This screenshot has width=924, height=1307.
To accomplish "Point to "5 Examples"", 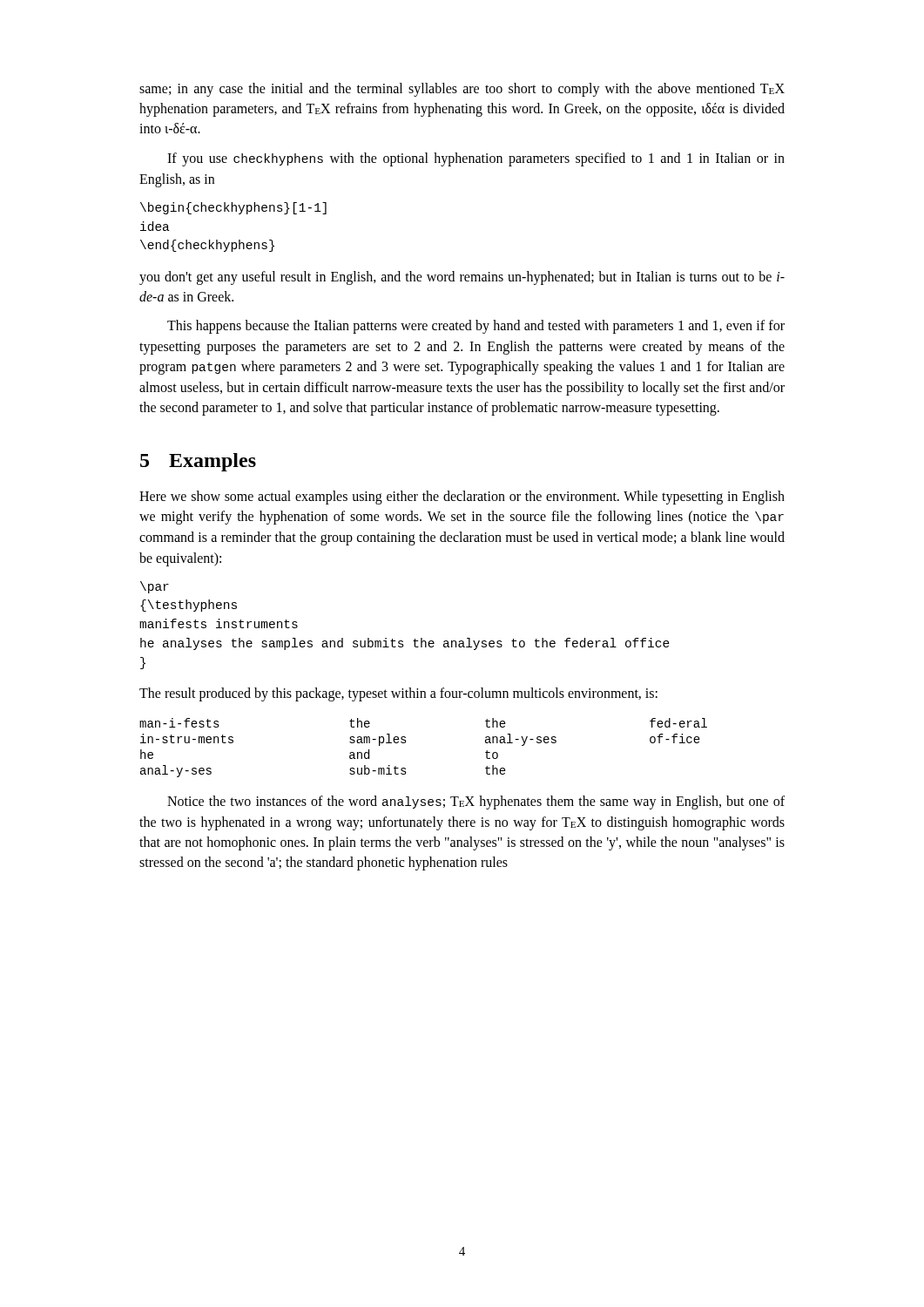I will 198,460.
